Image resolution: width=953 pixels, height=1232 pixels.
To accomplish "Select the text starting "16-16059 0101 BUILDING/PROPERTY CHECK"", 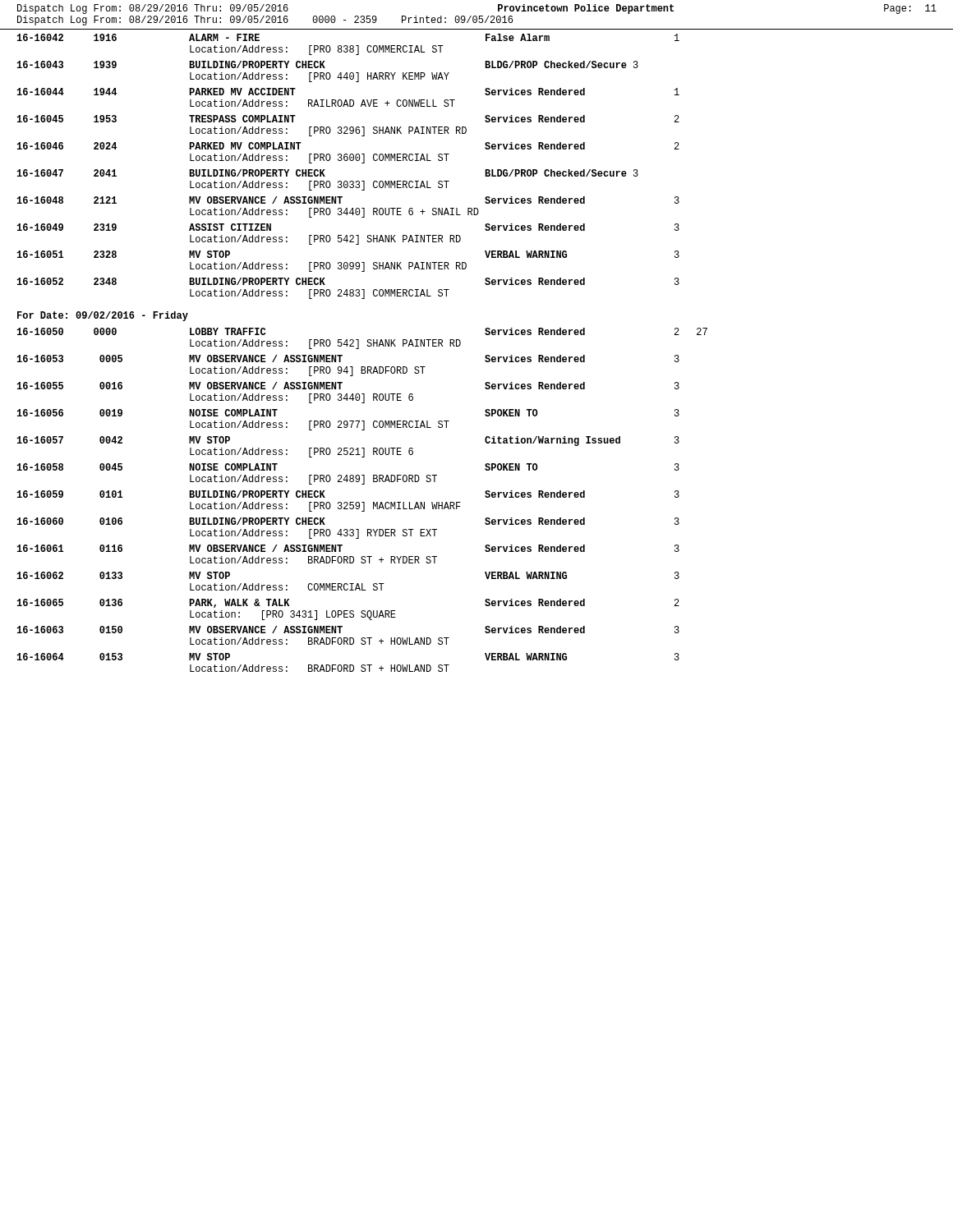I will (348, 495).
